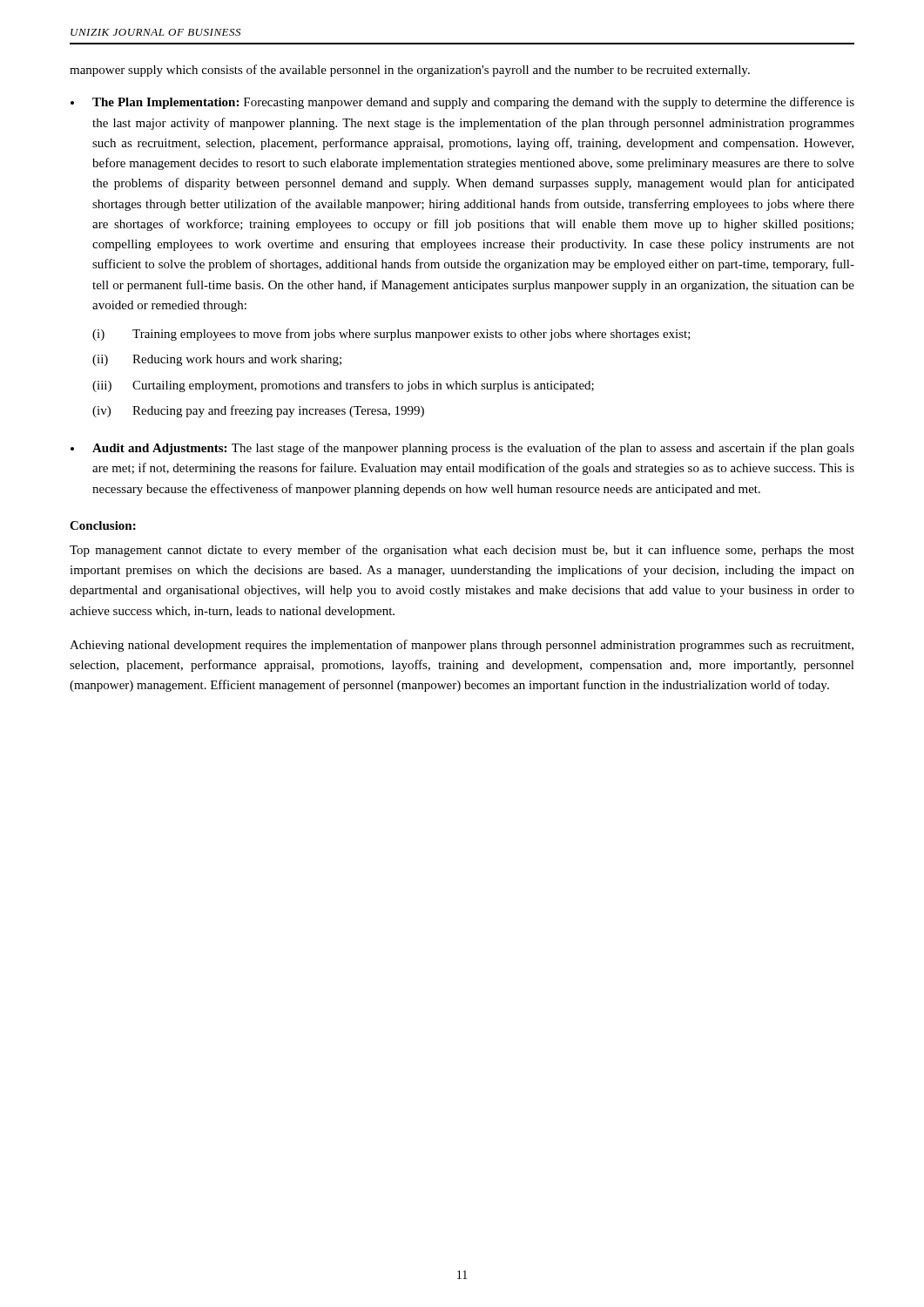Point to the block beginning "• The Plan Implementation: Forecasting manpower"
The image size is (924, 1307).
pyautogui.click(x=462, y=259)
